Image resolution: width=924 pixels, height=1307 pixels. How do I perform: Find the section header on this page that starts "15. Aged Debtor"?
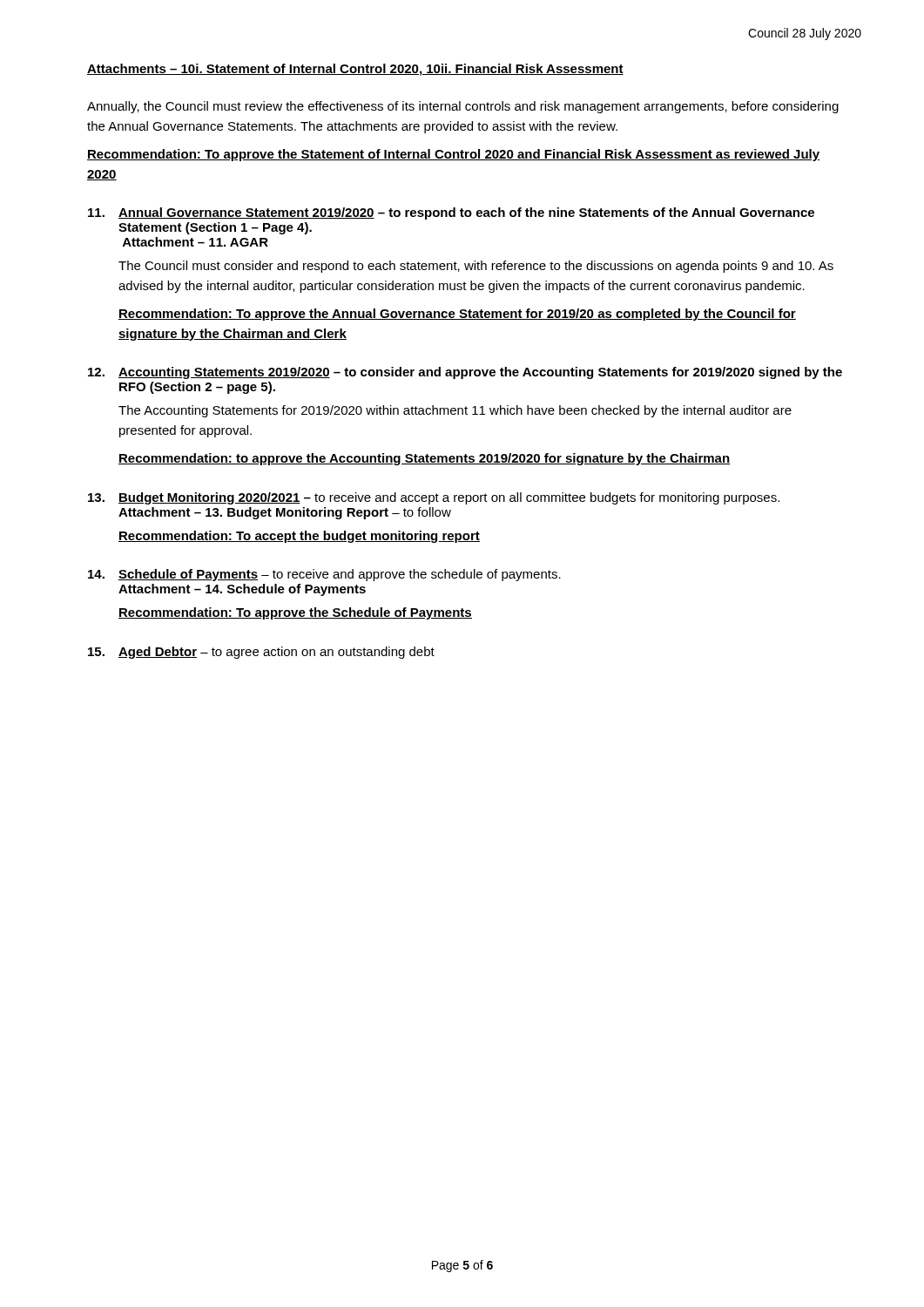(261, 653)
